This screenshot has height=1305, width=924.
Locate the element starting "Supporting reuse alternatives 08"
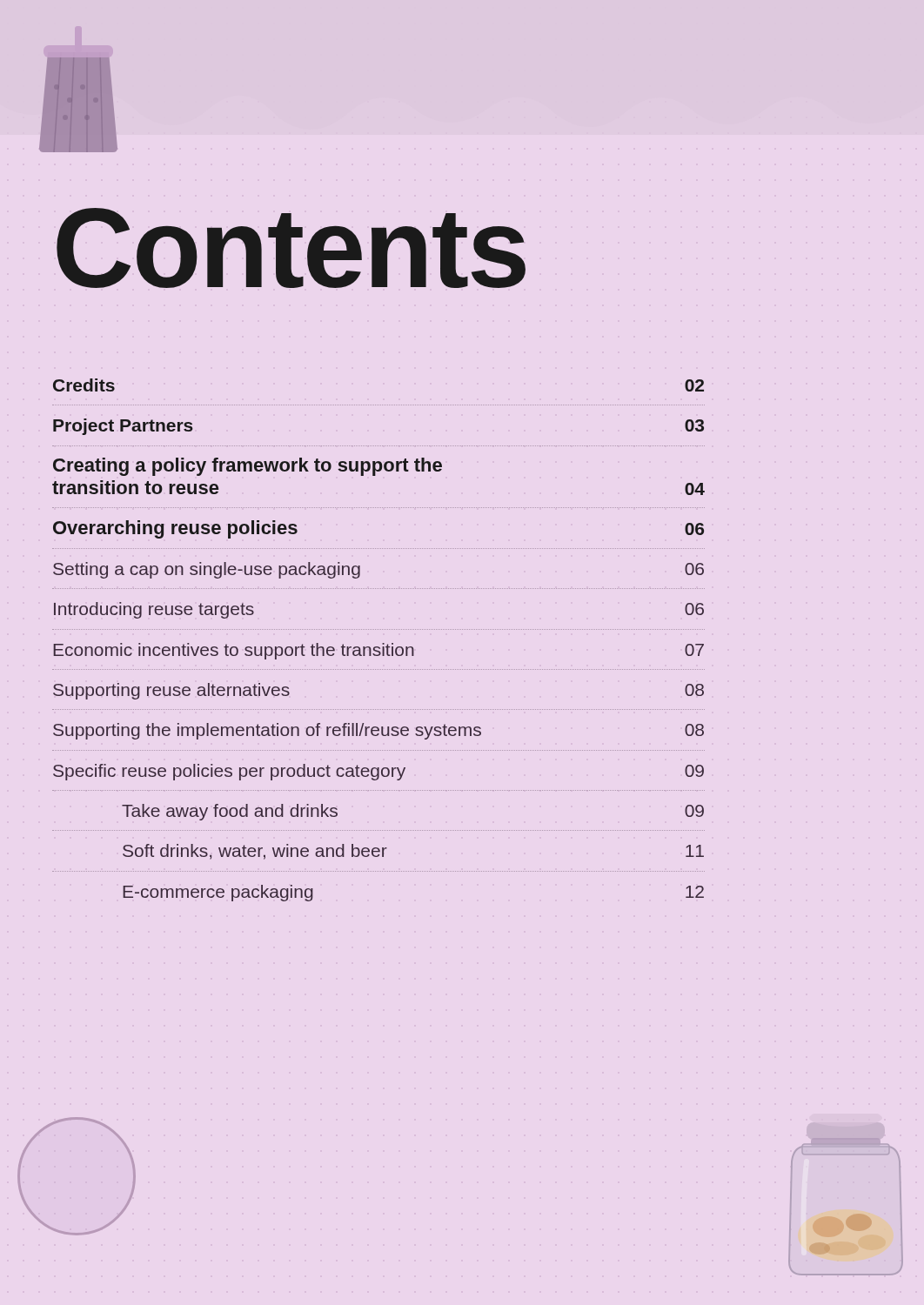point(164,691)
